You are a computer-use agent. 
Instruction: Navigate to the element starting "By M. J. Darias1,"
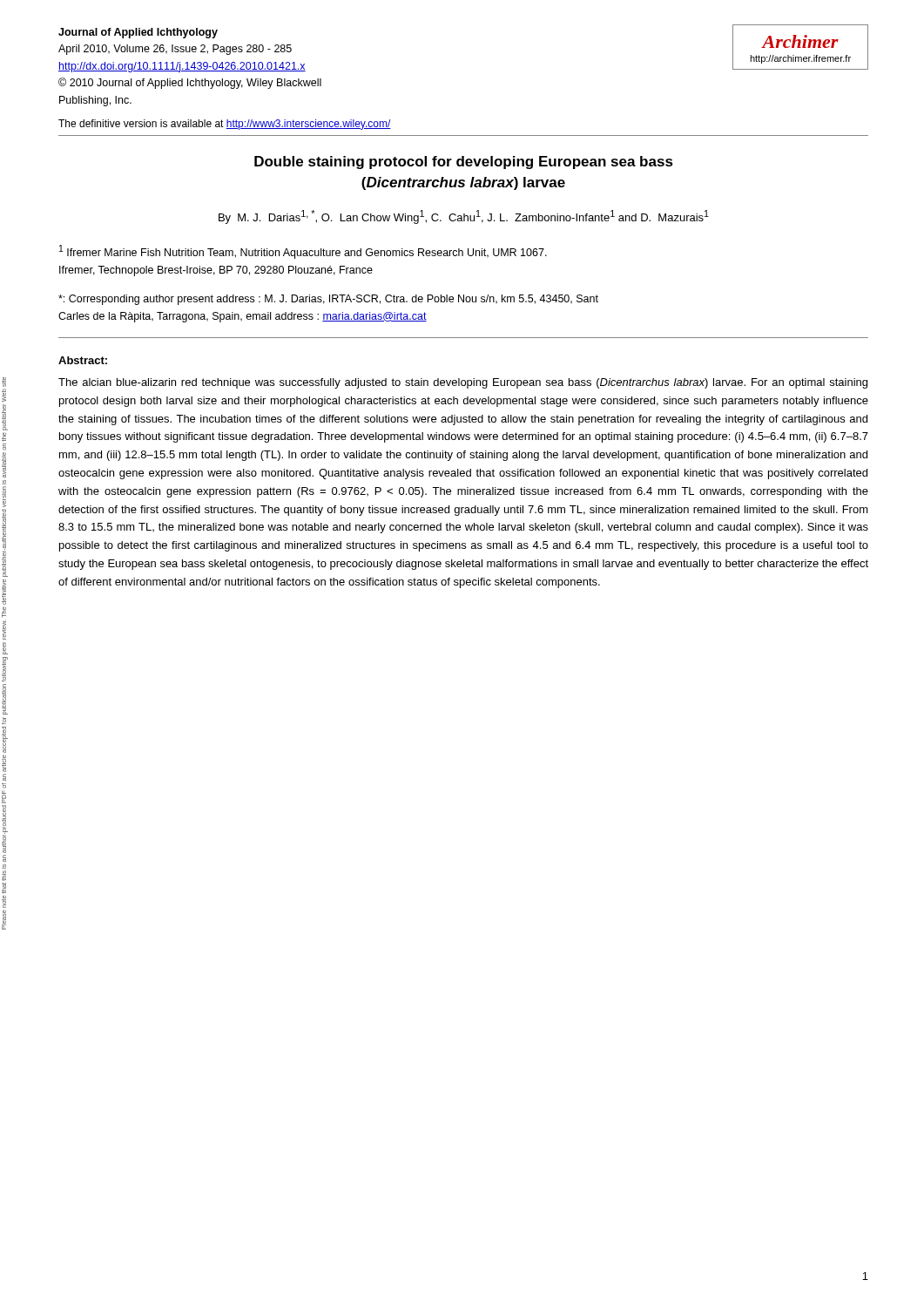463,217
